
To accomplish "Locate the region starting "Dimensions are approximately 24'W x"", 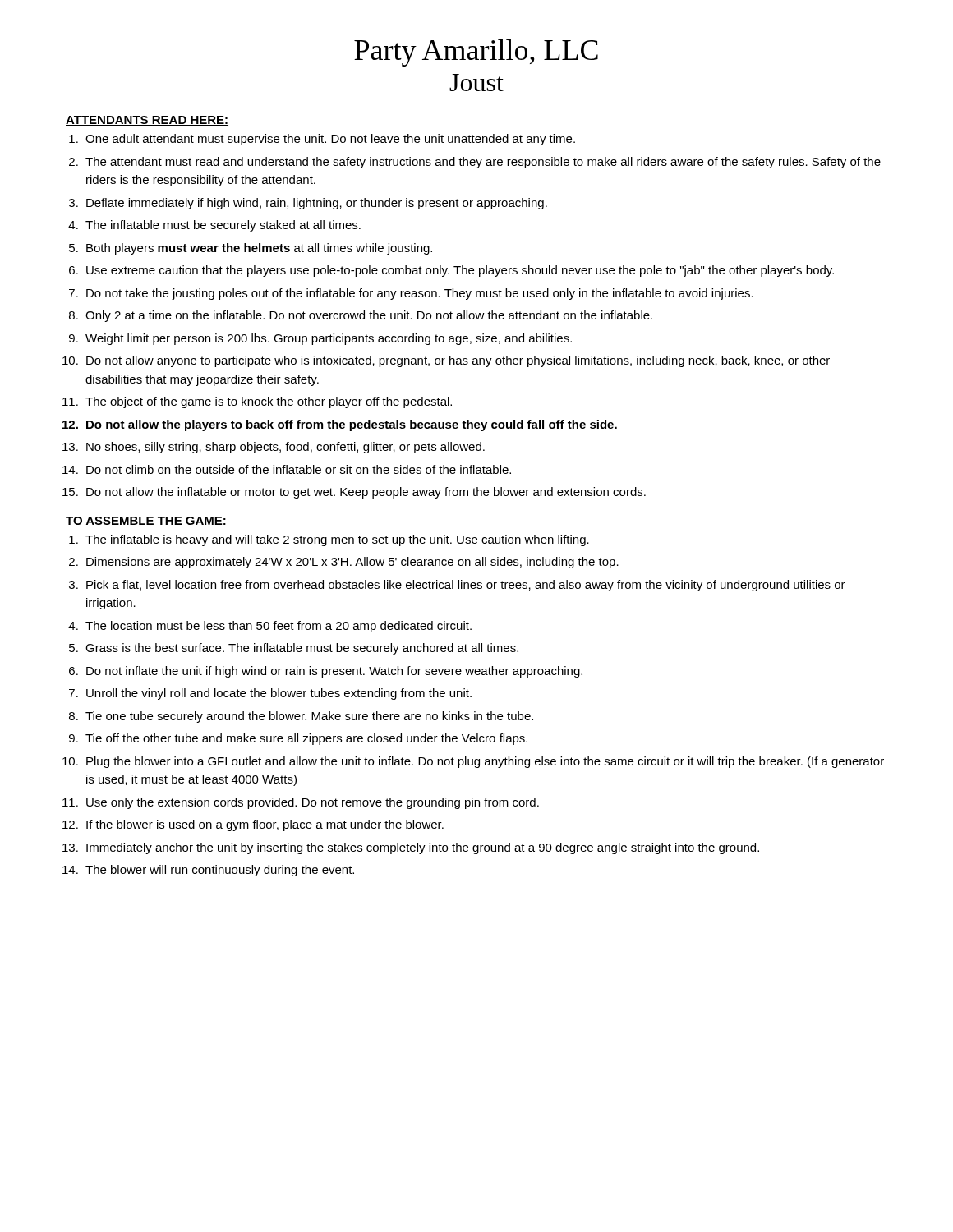I will (352, 561).
